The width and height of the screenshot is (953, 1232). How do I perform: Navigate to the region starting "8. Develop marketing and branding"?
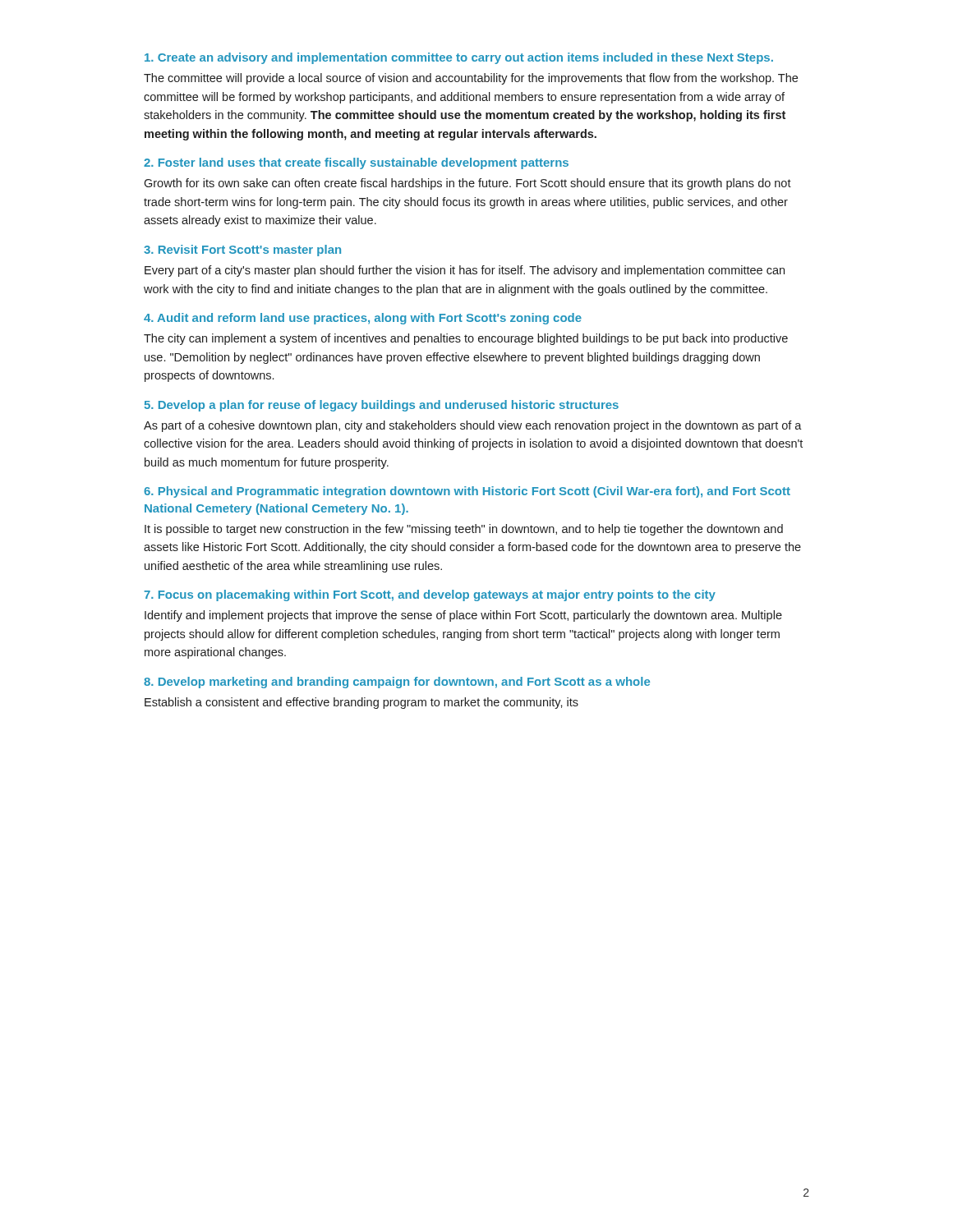click(x=474, y=693)
